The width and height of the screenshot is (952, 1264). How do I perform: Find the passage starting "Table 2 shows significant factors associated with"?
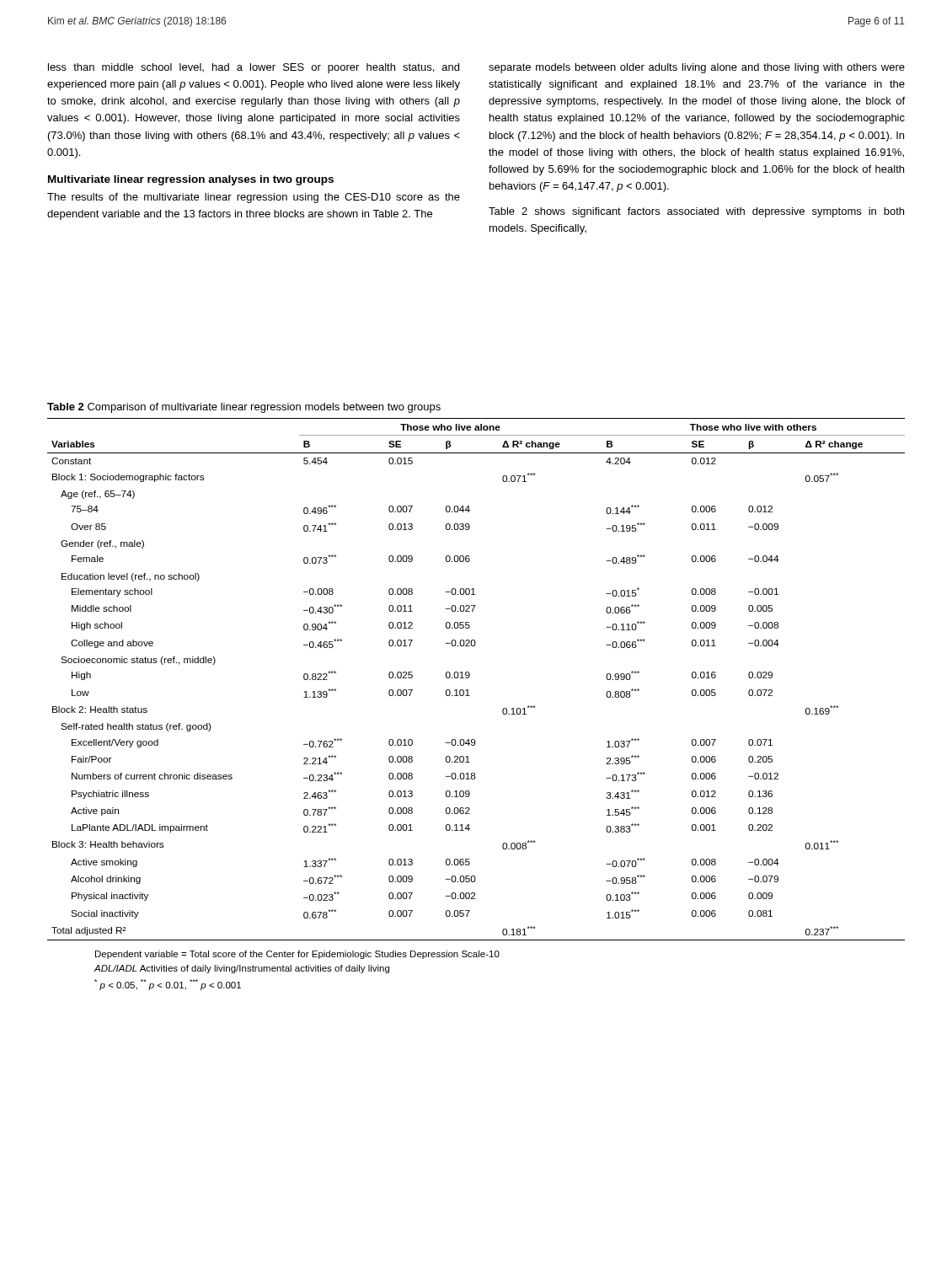[x=697, y=220]
